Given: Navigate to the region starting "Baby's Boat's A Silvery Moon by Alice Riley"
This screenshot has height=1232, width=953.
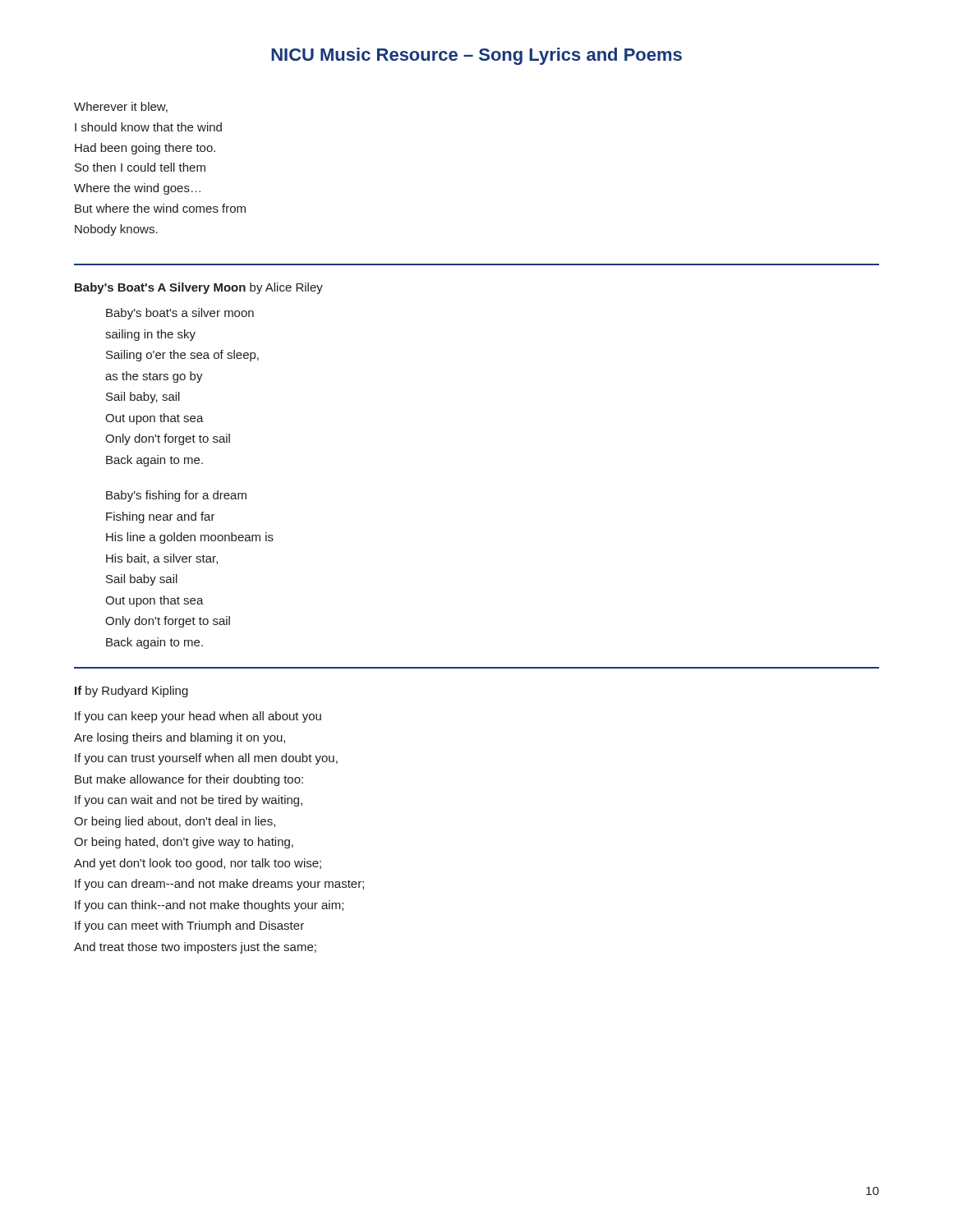Looking at the screenshot, I should coord(198,287).
